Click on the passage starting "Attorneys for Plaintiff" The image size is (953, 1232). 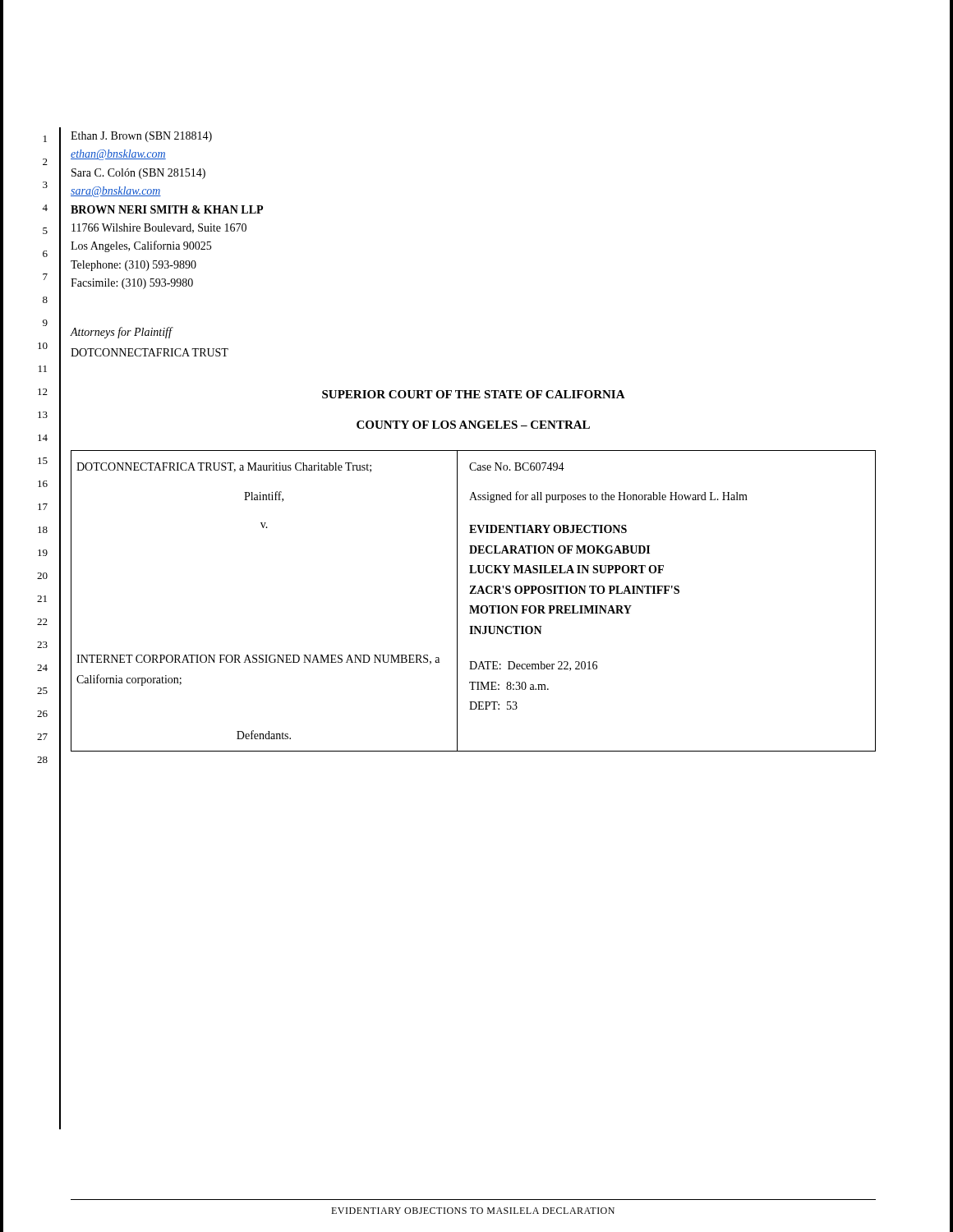click(149, 342)
